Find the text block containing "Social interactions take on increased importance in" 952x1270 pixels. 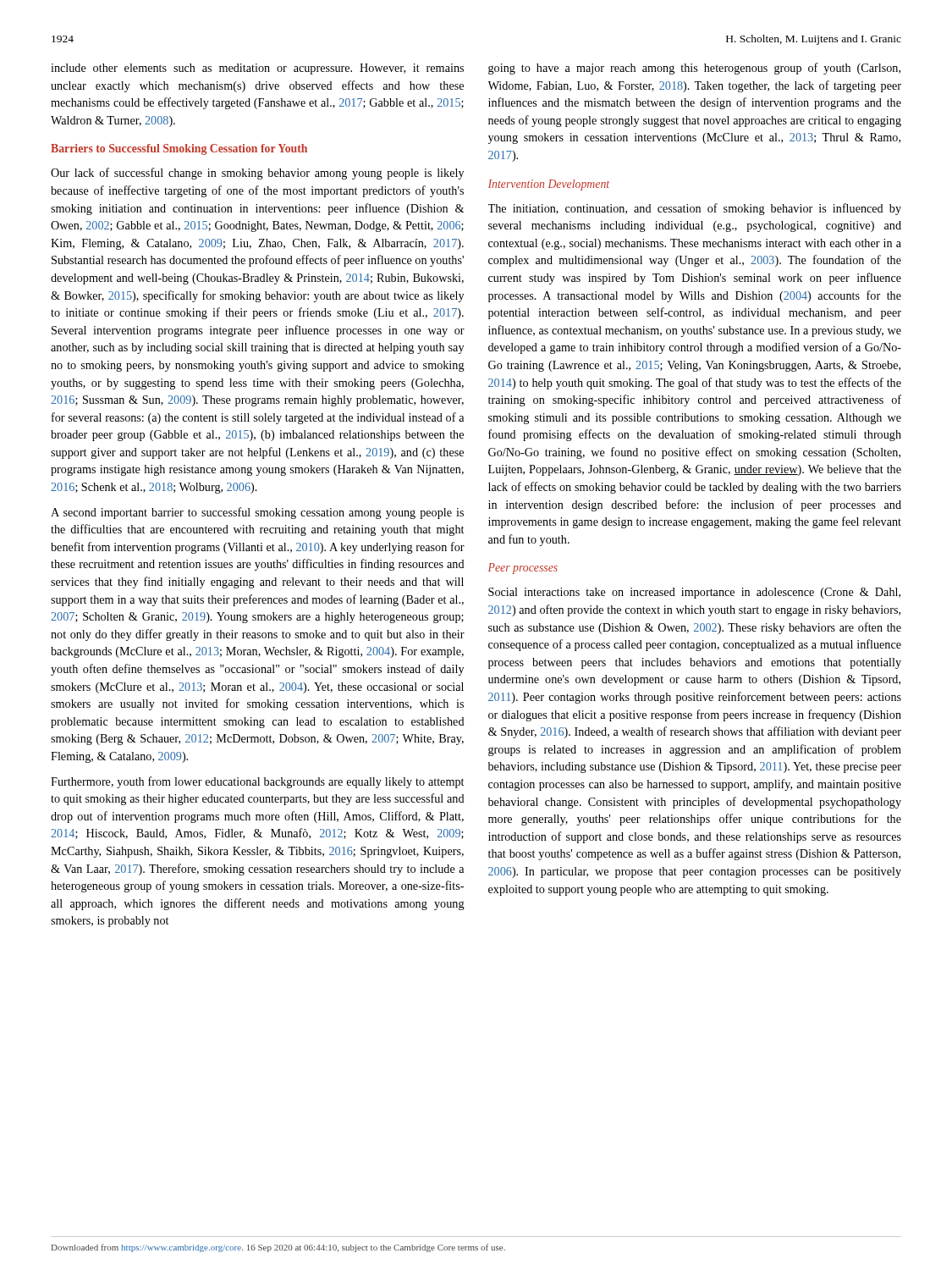tap(695, 741)
